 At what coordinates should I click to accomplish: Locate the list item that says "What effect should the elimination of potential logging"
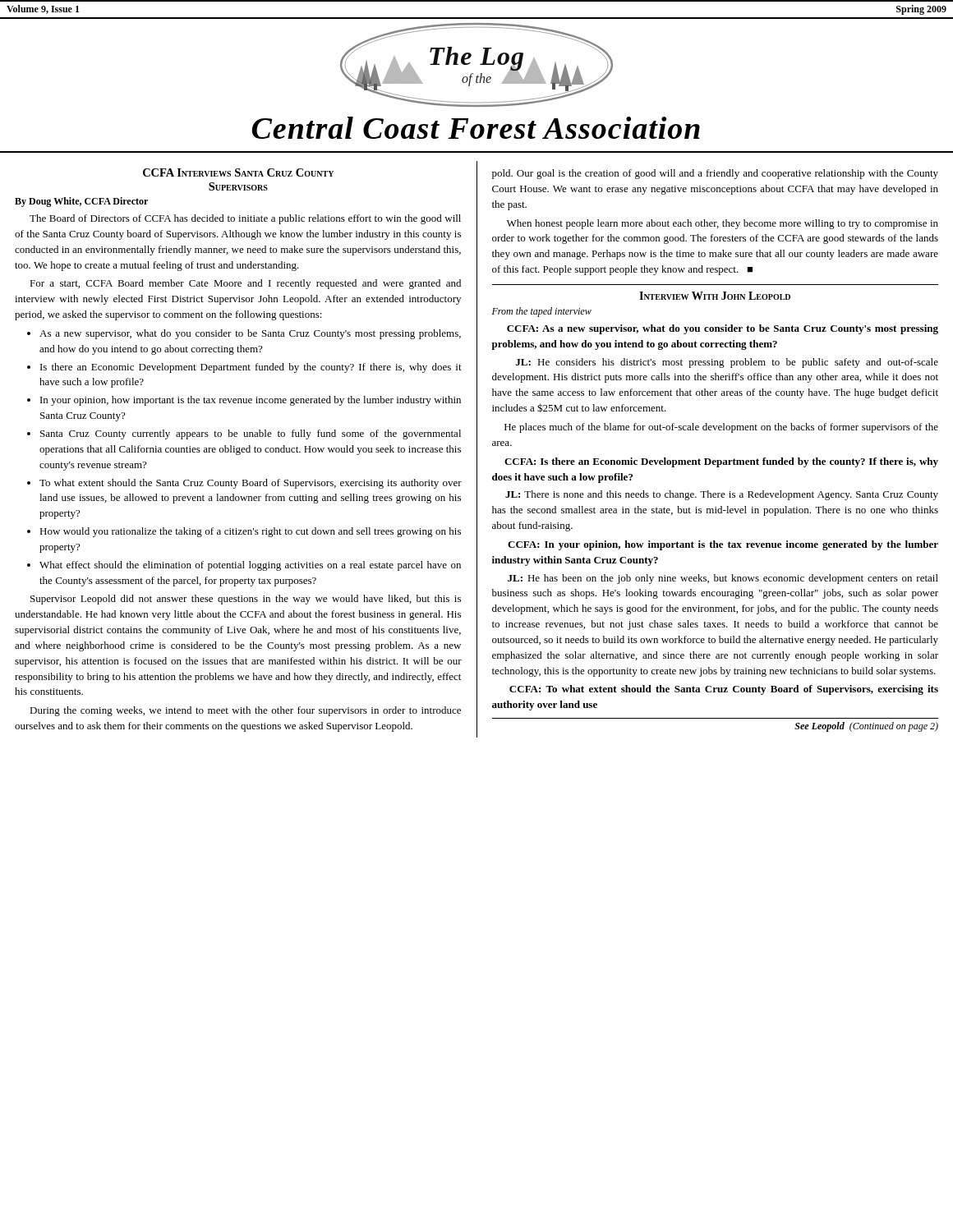[x=250, y=572]
